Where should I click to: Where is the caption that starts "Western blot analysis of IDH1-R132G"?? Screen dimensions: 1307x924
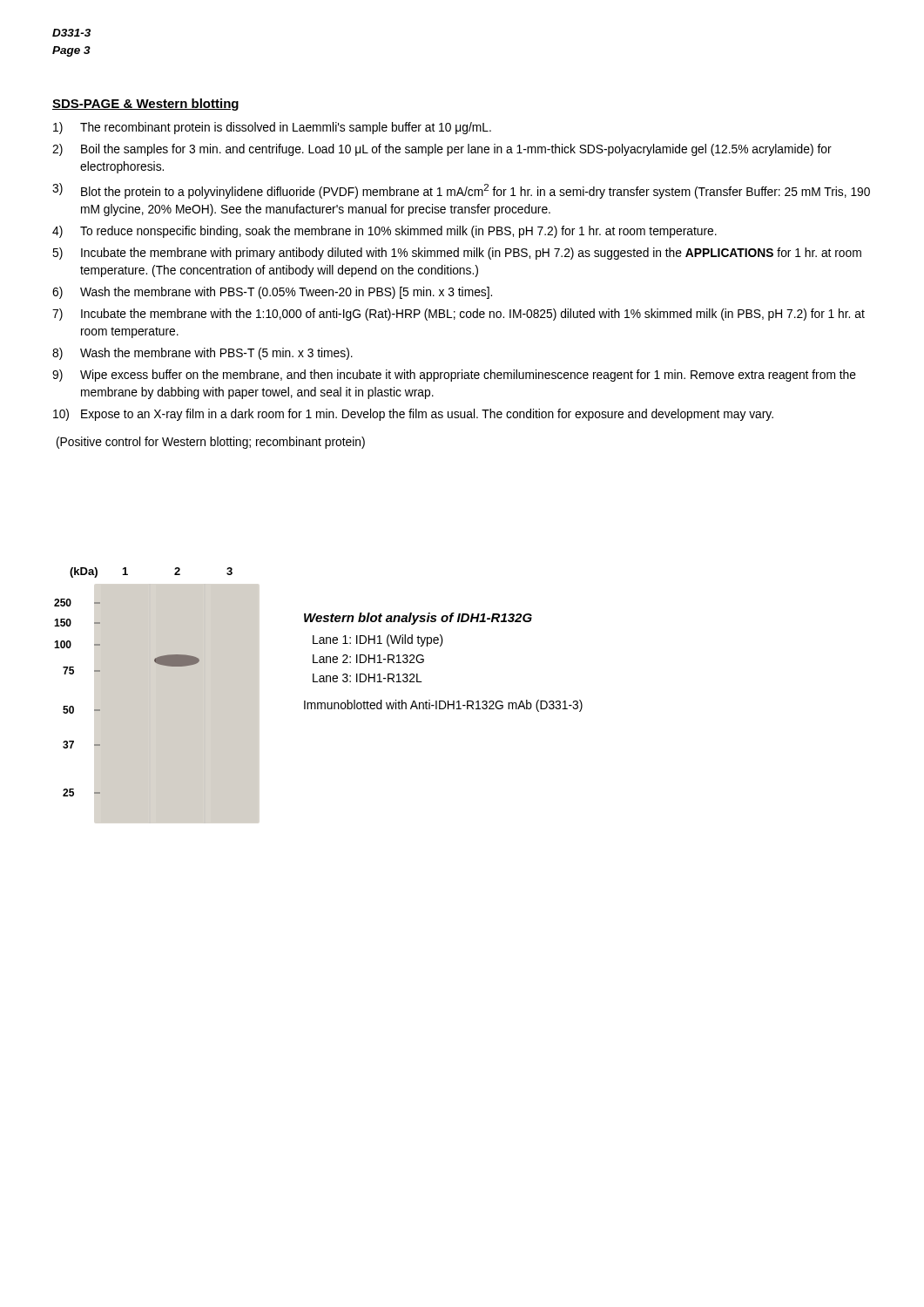pos(418,619)
